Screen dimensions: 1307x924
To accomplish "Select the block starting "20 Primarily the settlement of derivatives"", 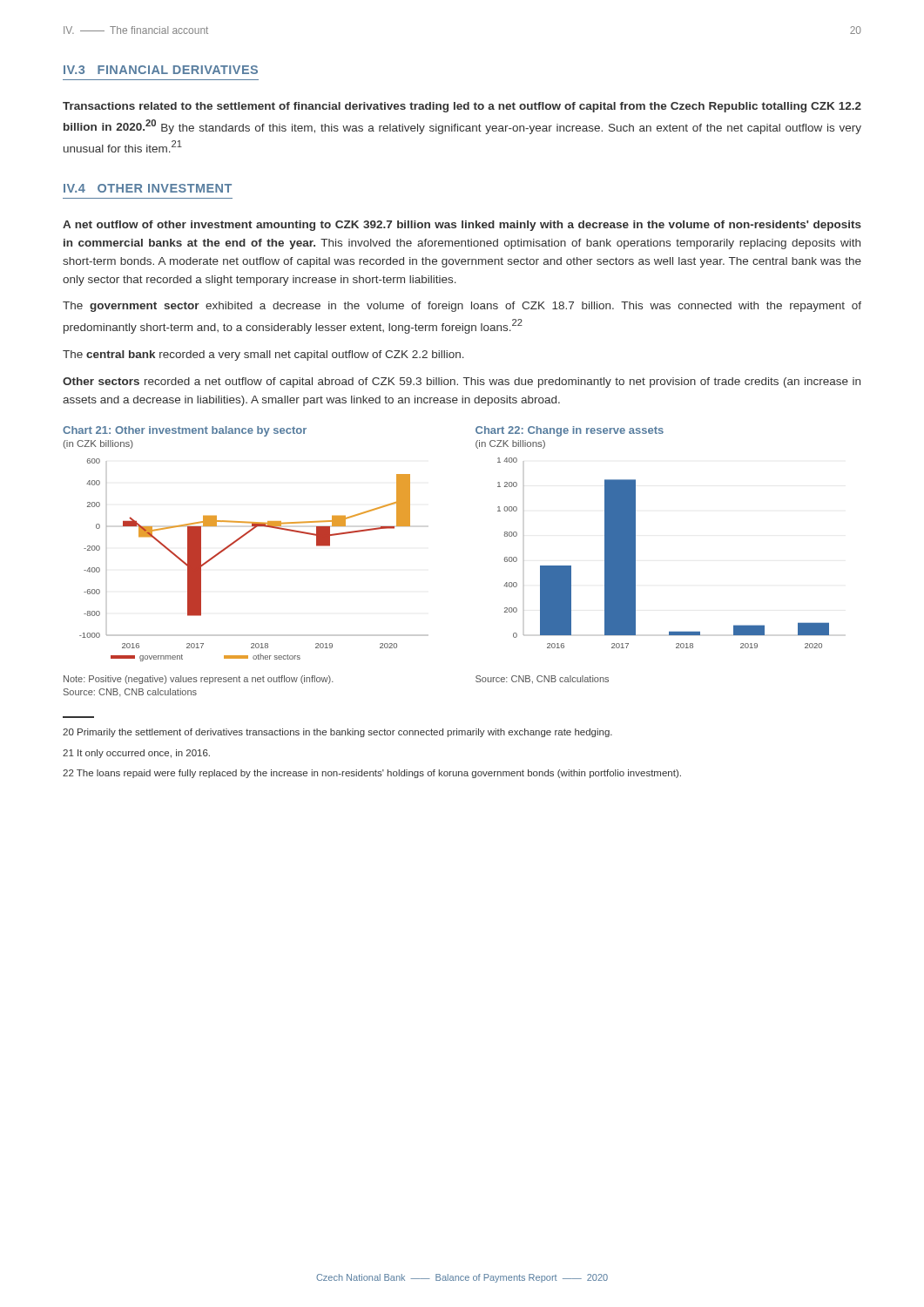I will 338,732.
